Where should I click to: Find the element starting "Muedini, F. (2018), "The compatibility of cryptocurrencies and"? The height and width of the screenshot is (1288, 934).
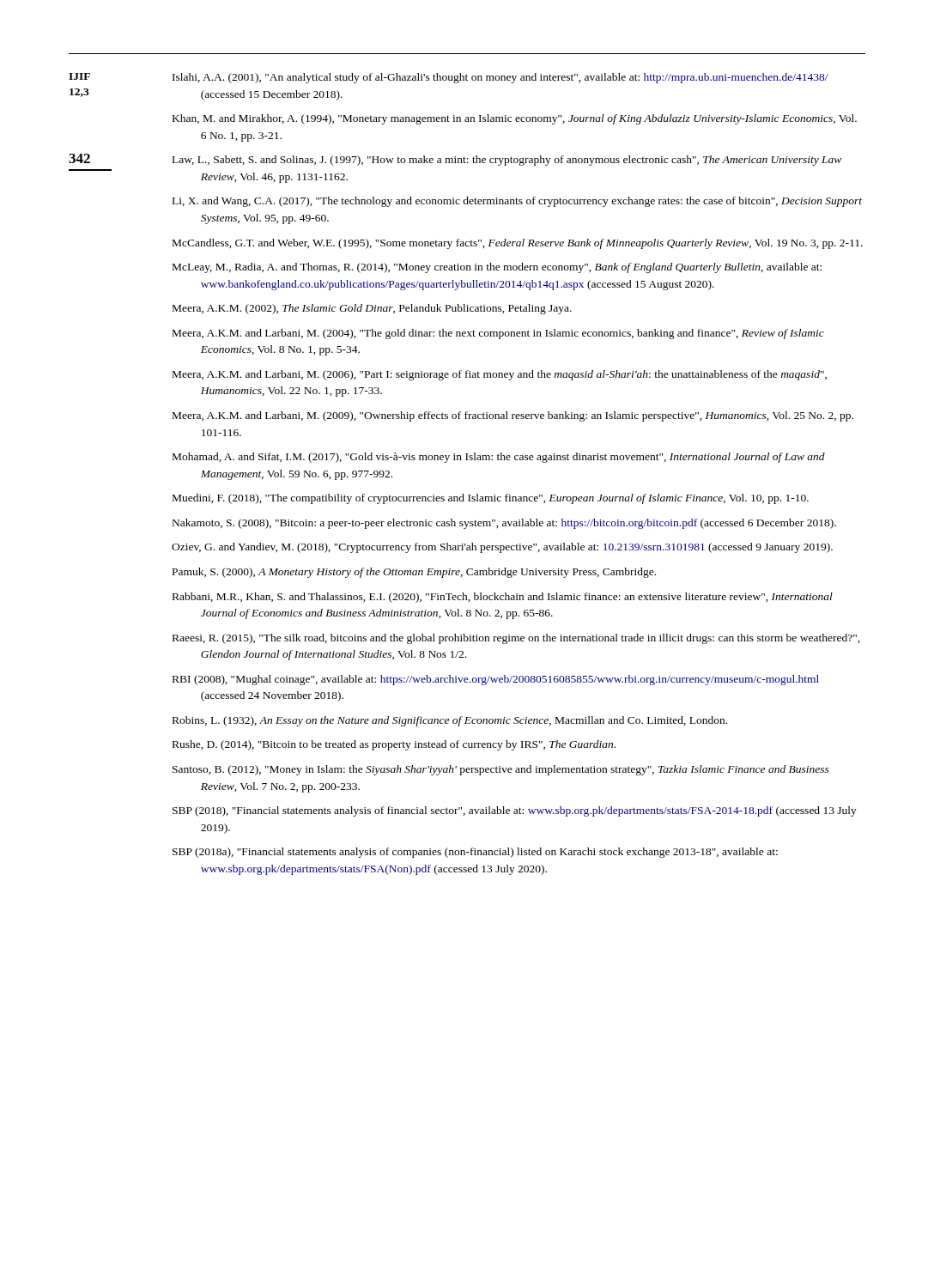point(490,498)
